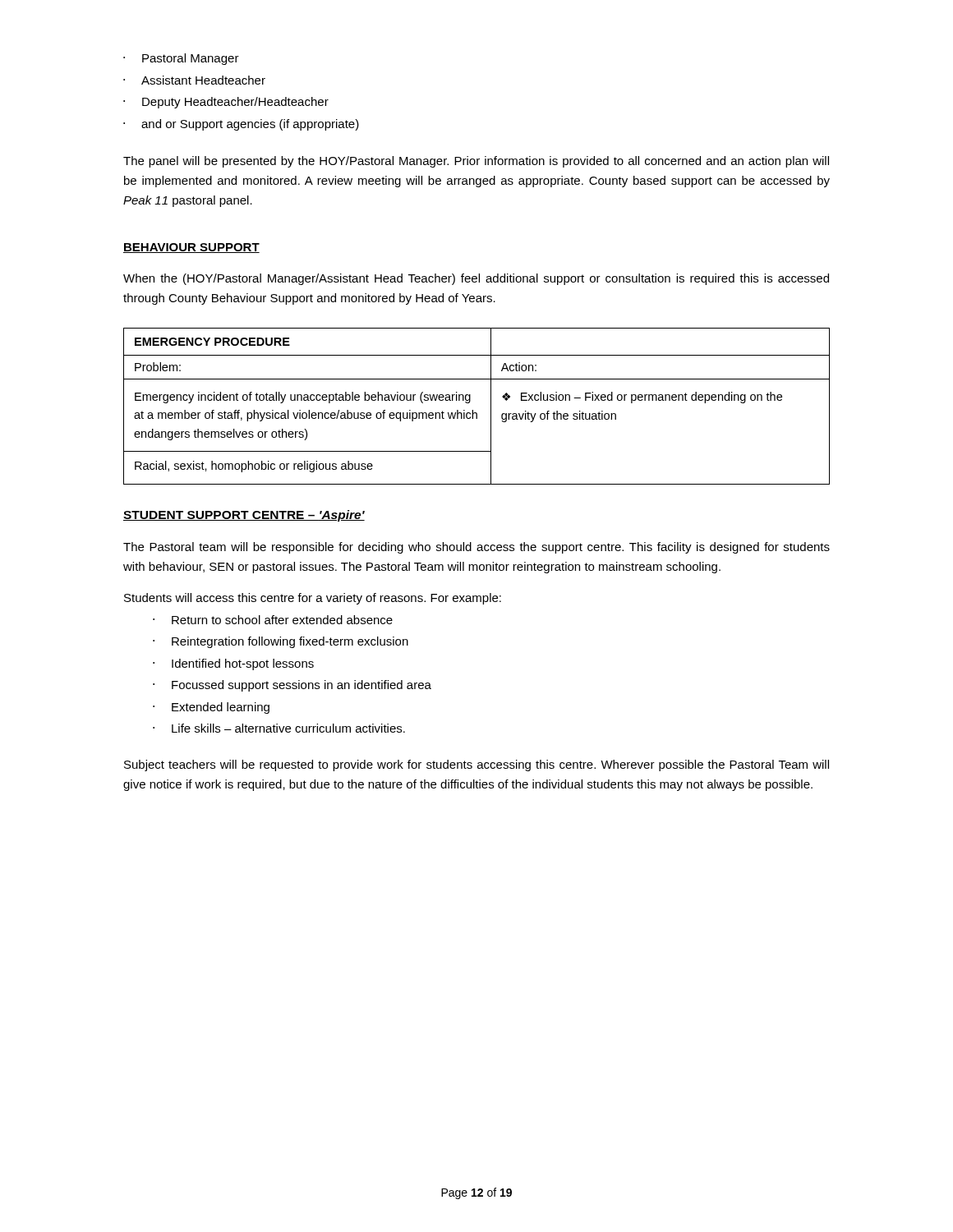Find the region starting "Students will access this centre"
The width and height of the screenshot is (953, 1232).
tap(313, 597)
